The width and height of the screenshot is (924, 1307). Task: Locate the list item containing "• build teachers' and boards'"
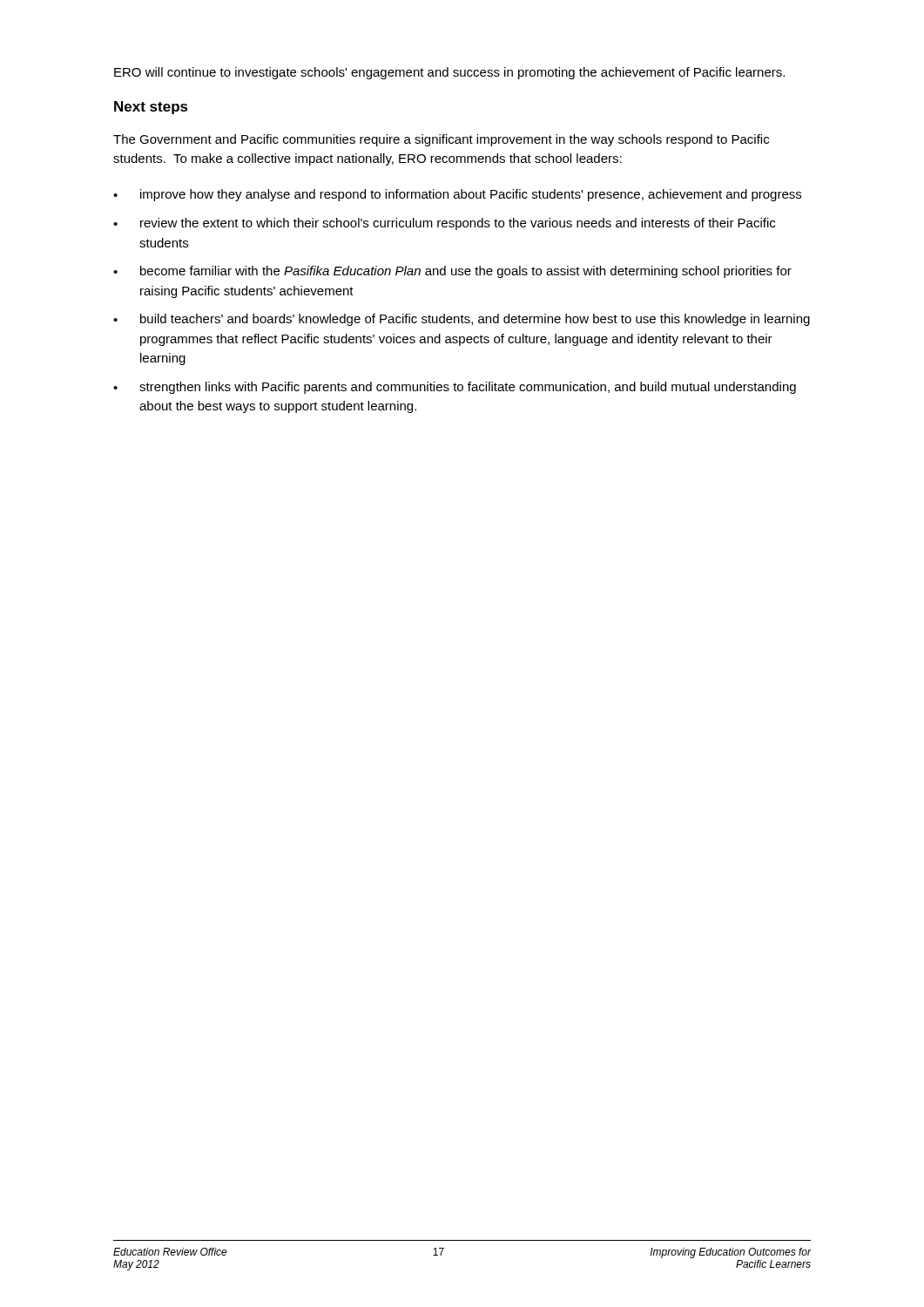(x=462, y=339)
